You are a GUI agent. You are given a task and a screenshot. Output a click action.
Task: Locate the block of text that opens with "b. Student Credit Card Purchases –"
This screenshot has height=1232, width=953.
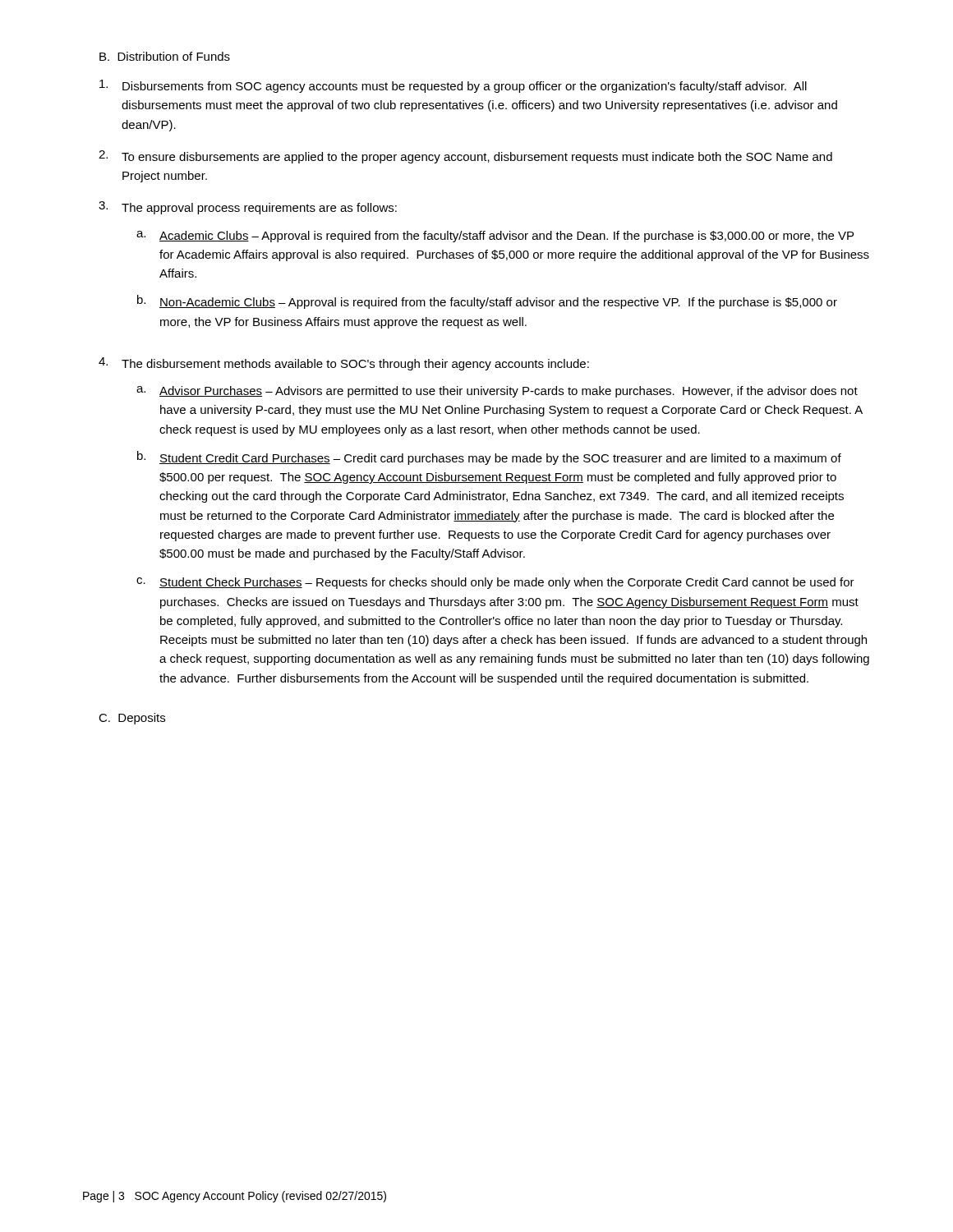pyautogui.click(x=504, y=505)
